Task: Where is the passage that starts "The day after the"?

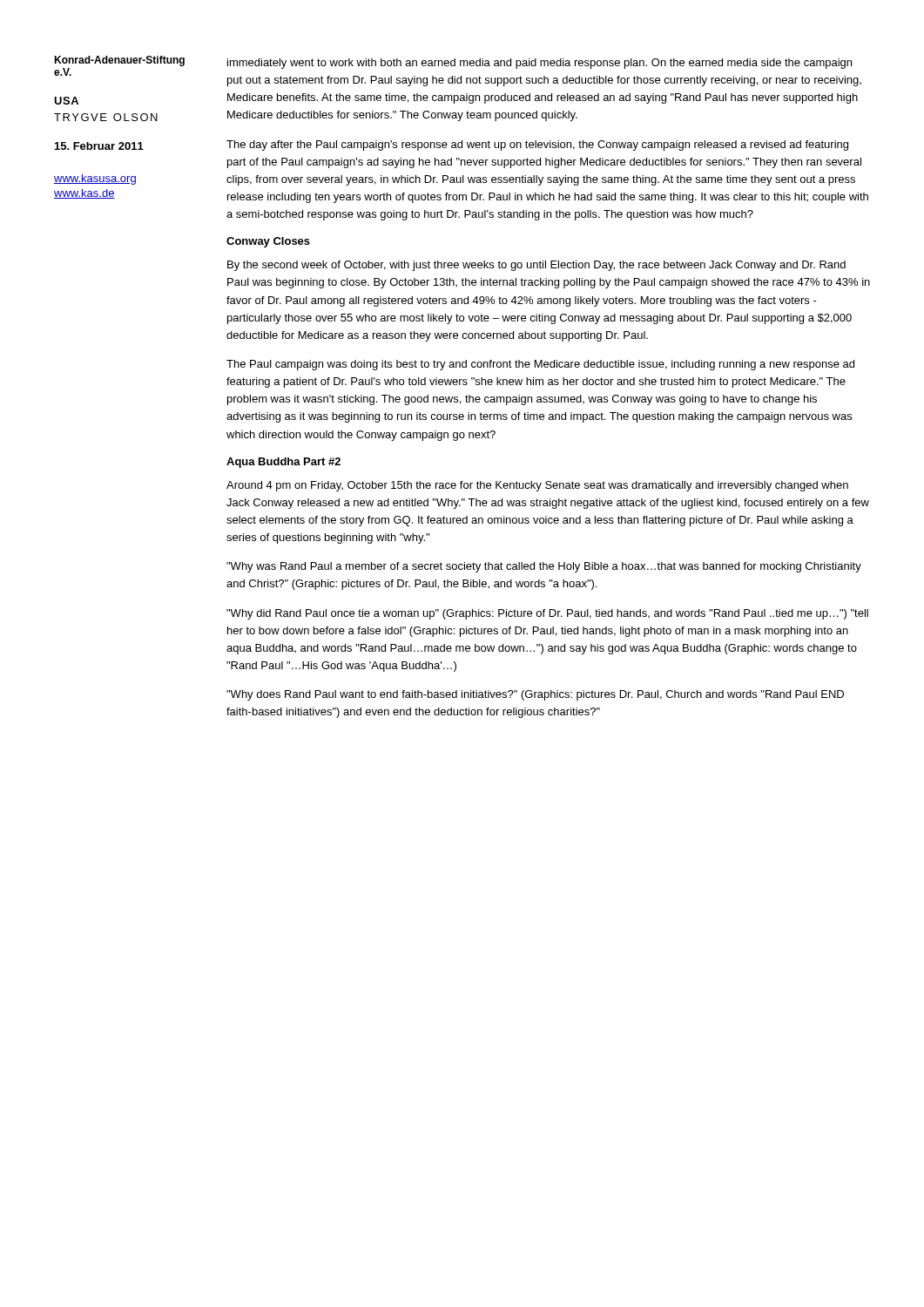Action: [x=549, y=179]
